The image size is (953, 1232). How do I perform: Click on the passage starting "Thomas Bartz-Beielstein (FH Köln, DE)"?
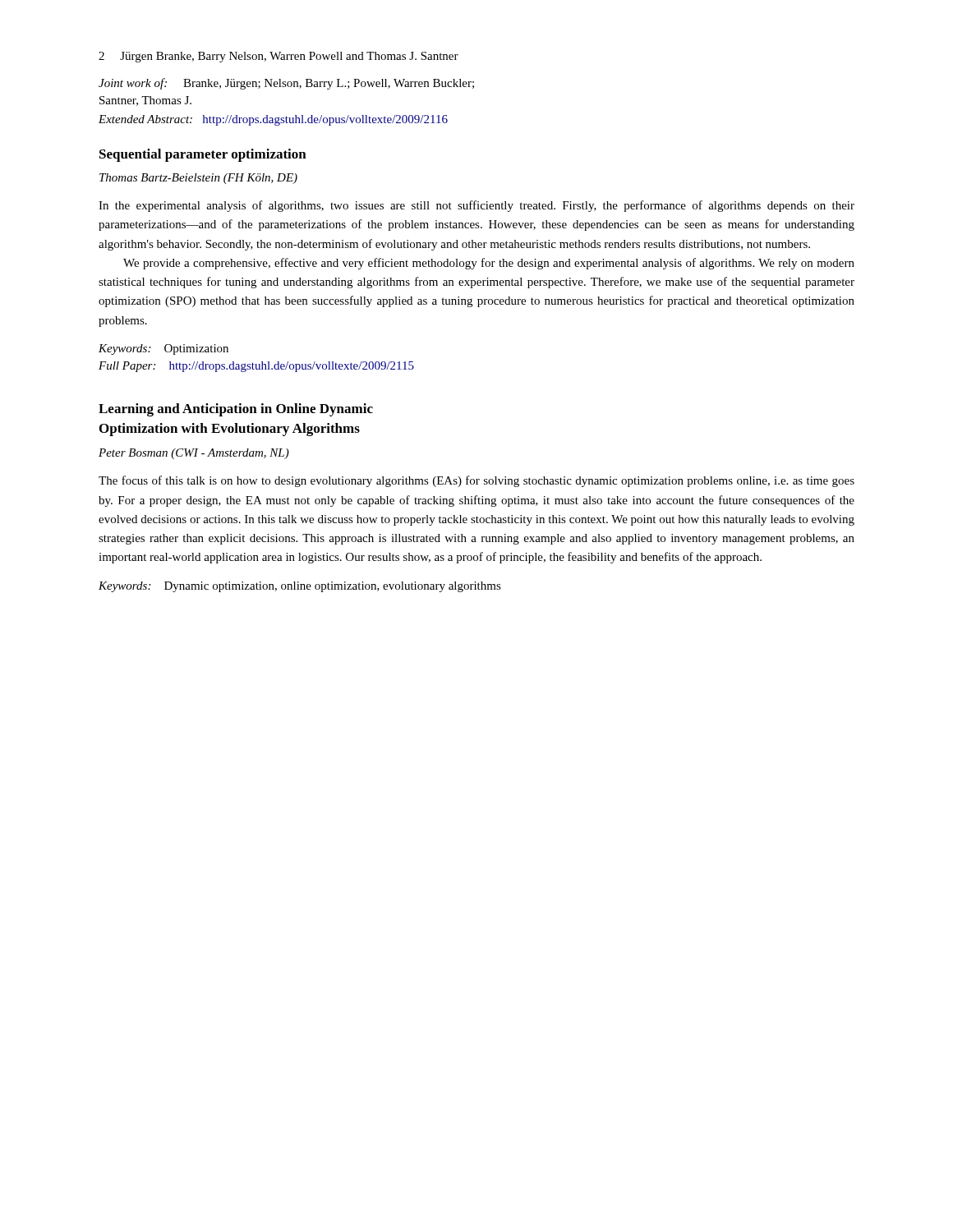(x=198, y=177)
